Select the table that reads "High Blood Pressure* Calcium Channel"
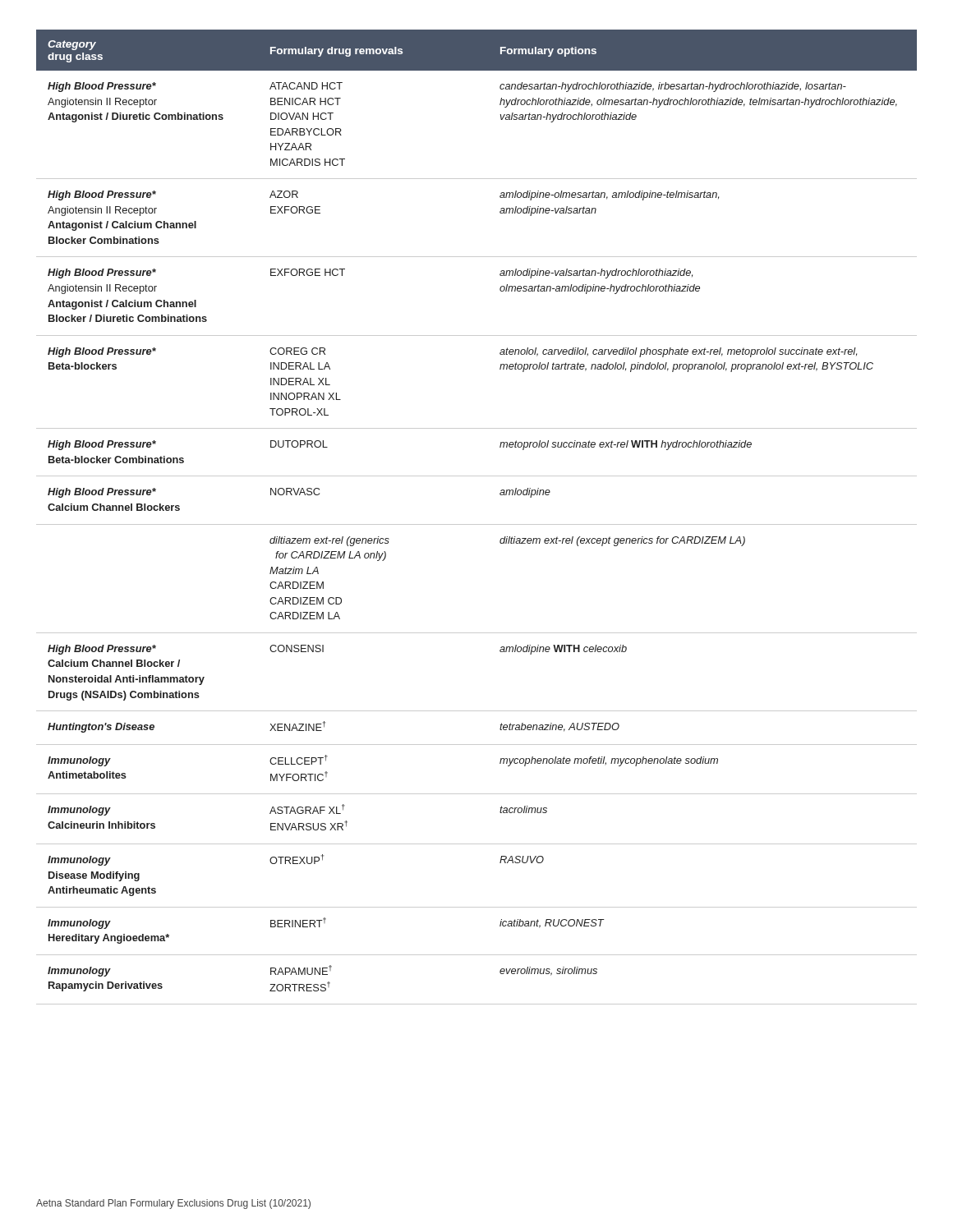Image resolution: width=953 pixels, height=1232 pixels. [x=476, y=517]
